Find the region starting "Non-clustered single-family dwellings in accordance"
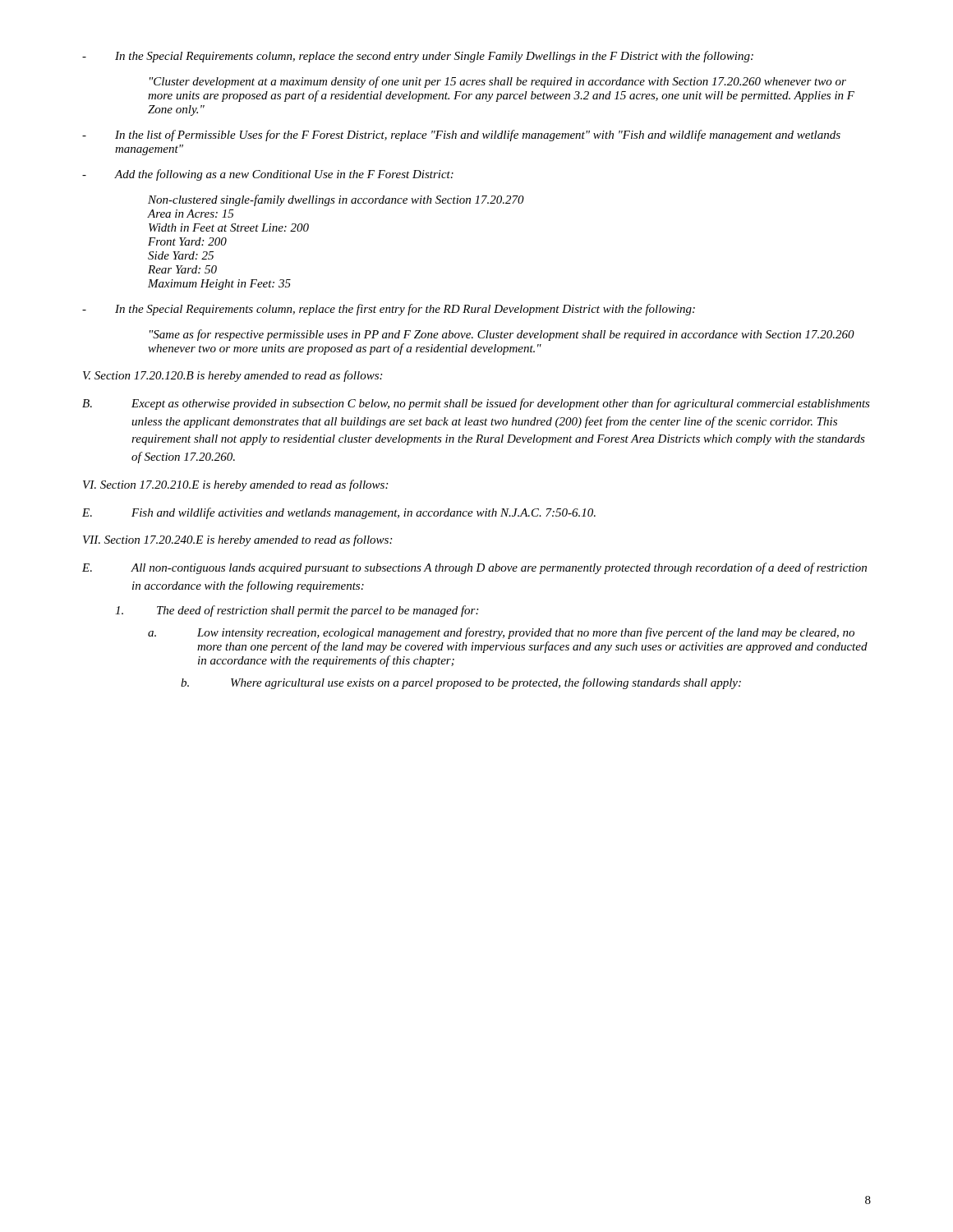This screenshot has width=953, height=1232. pos(336,200)
